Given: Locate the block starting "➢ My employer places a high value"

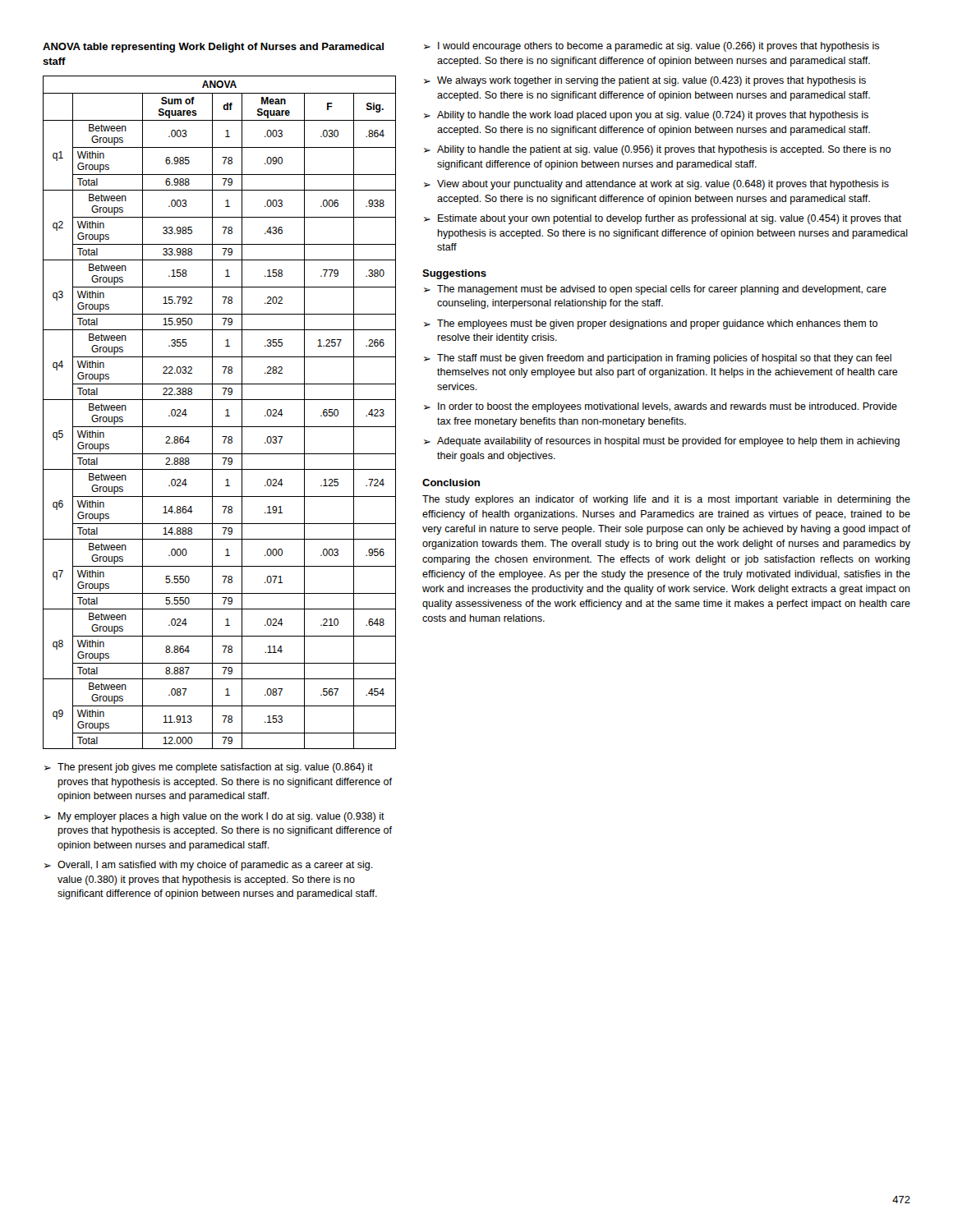Looking at the screenshot, I should [x=219, y=831].
